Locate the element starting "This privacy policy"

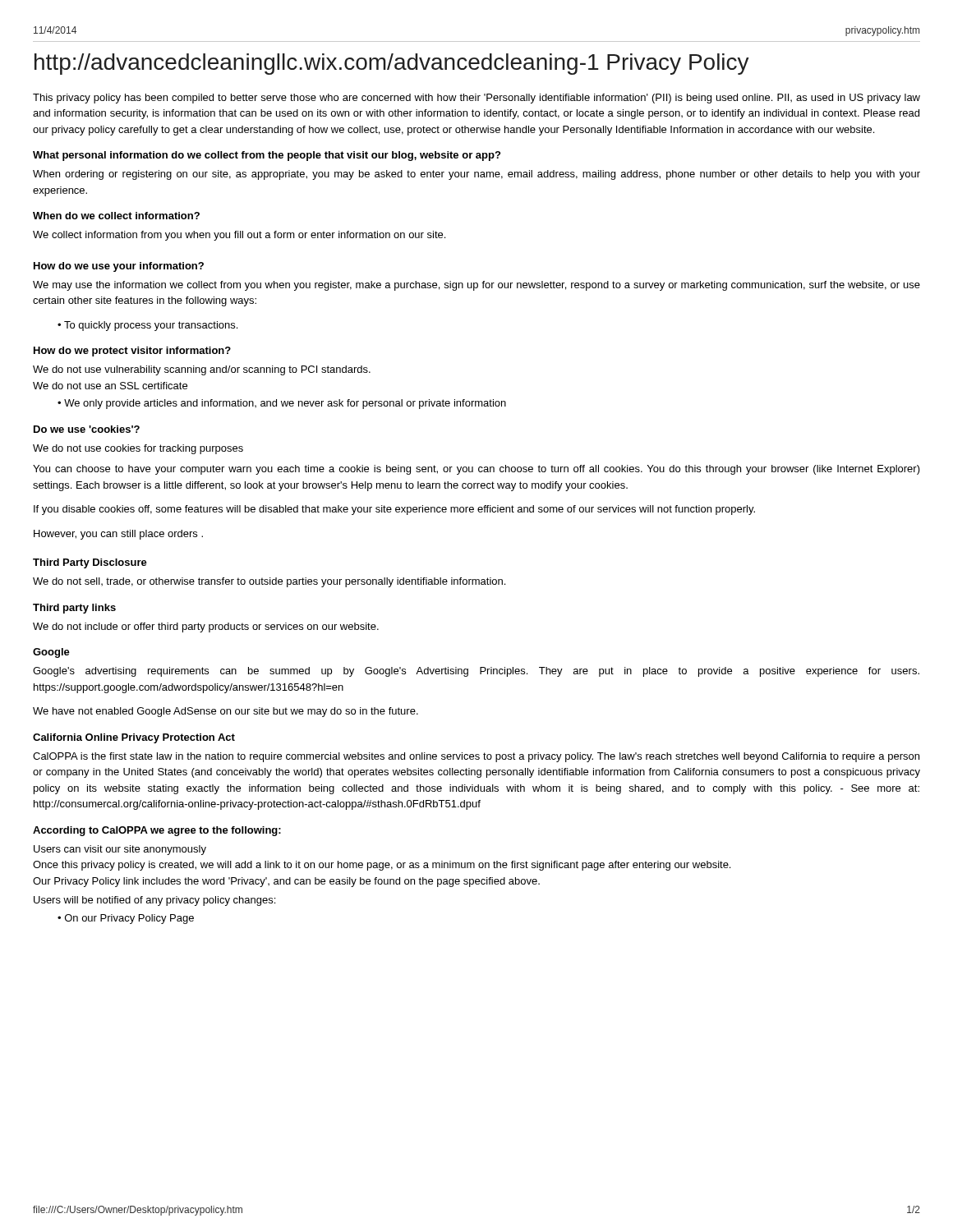(476, 113)
